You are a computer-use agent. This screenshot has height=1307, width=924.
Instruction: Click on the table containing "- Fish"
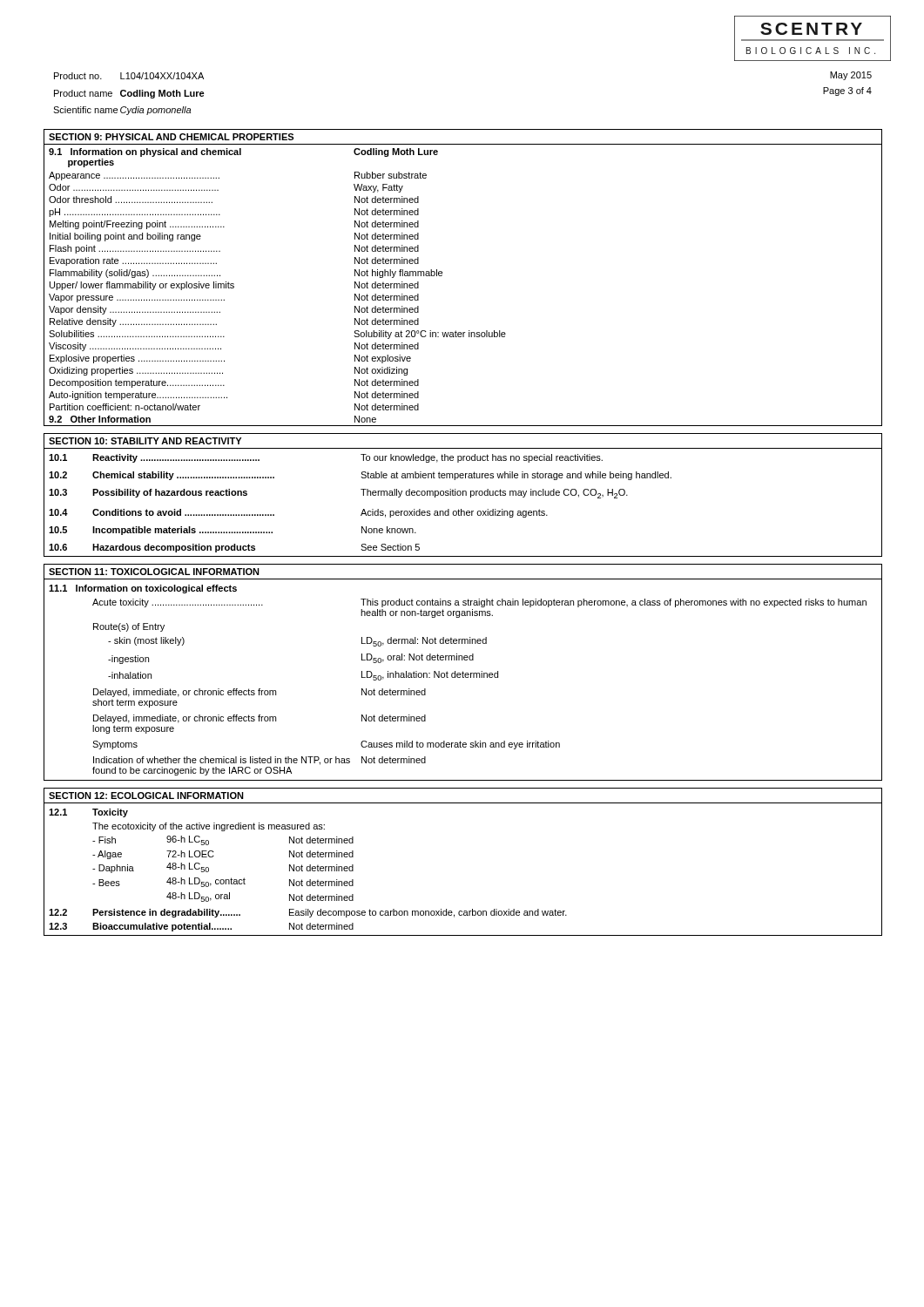coord(463,869)
